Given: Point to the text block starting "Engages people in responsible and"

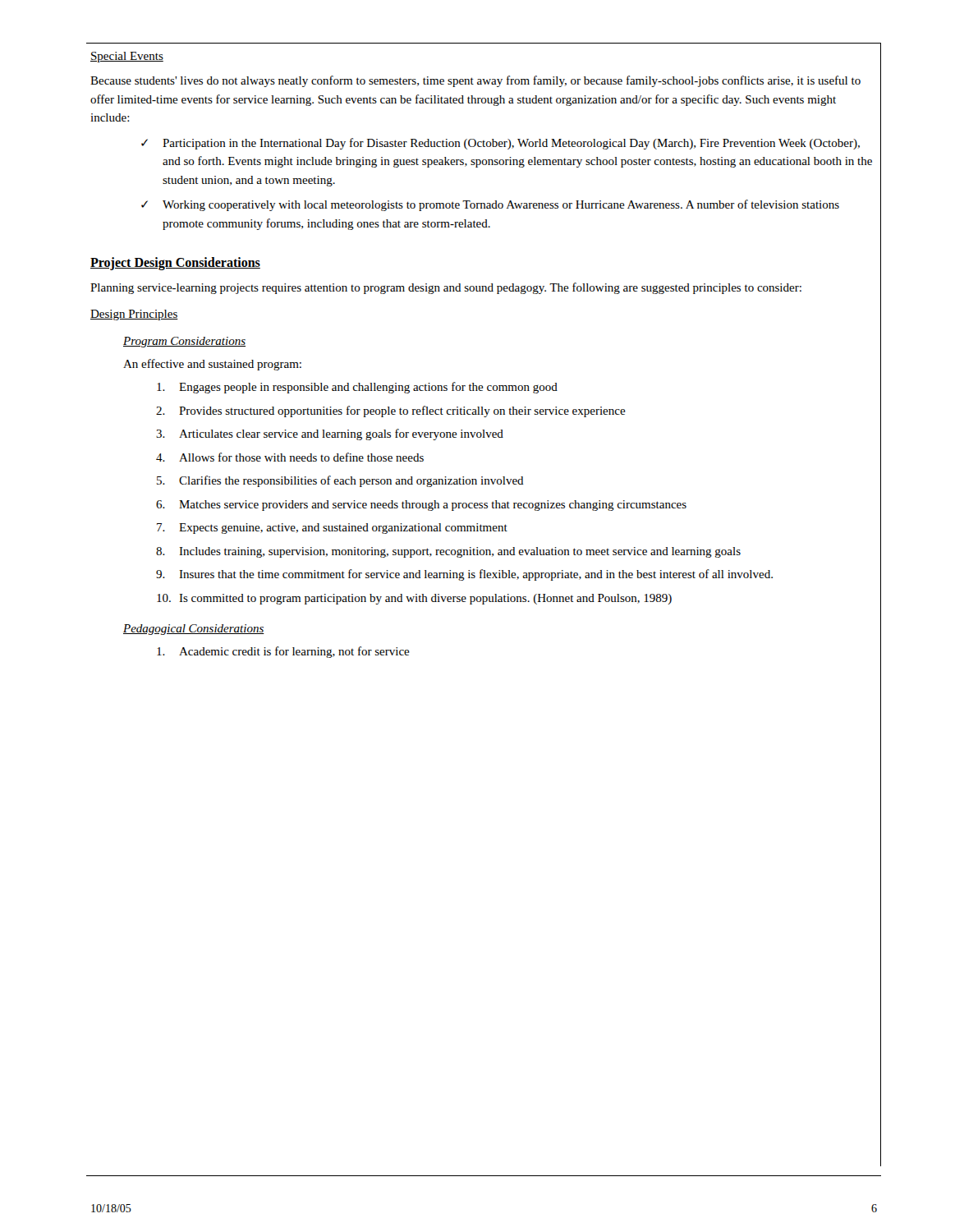Looking at the screenshot, I should [x=357, y=387].
